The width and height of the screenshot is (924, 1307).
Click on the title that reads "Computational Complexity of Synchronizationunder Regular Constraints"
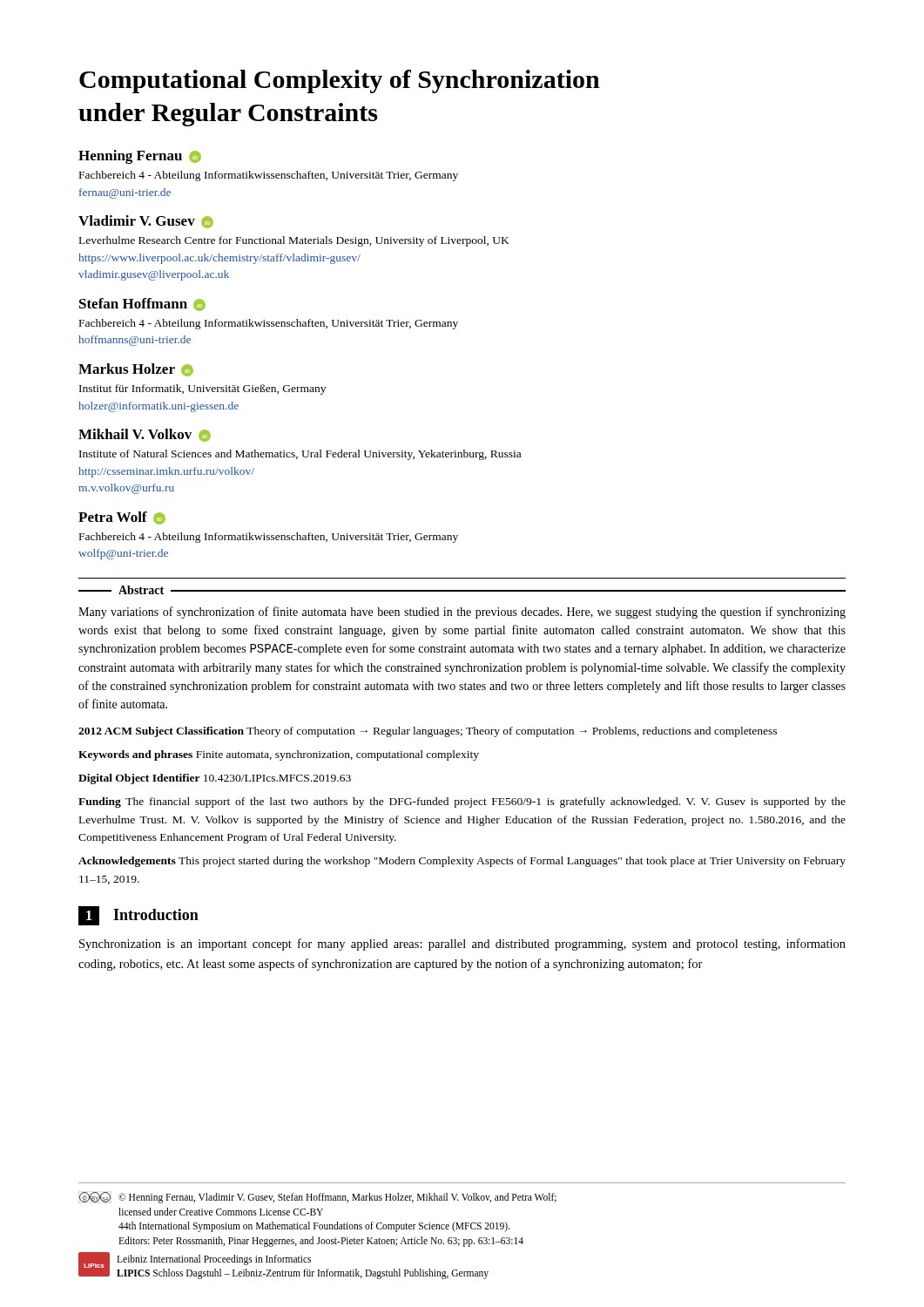[462, 95]
